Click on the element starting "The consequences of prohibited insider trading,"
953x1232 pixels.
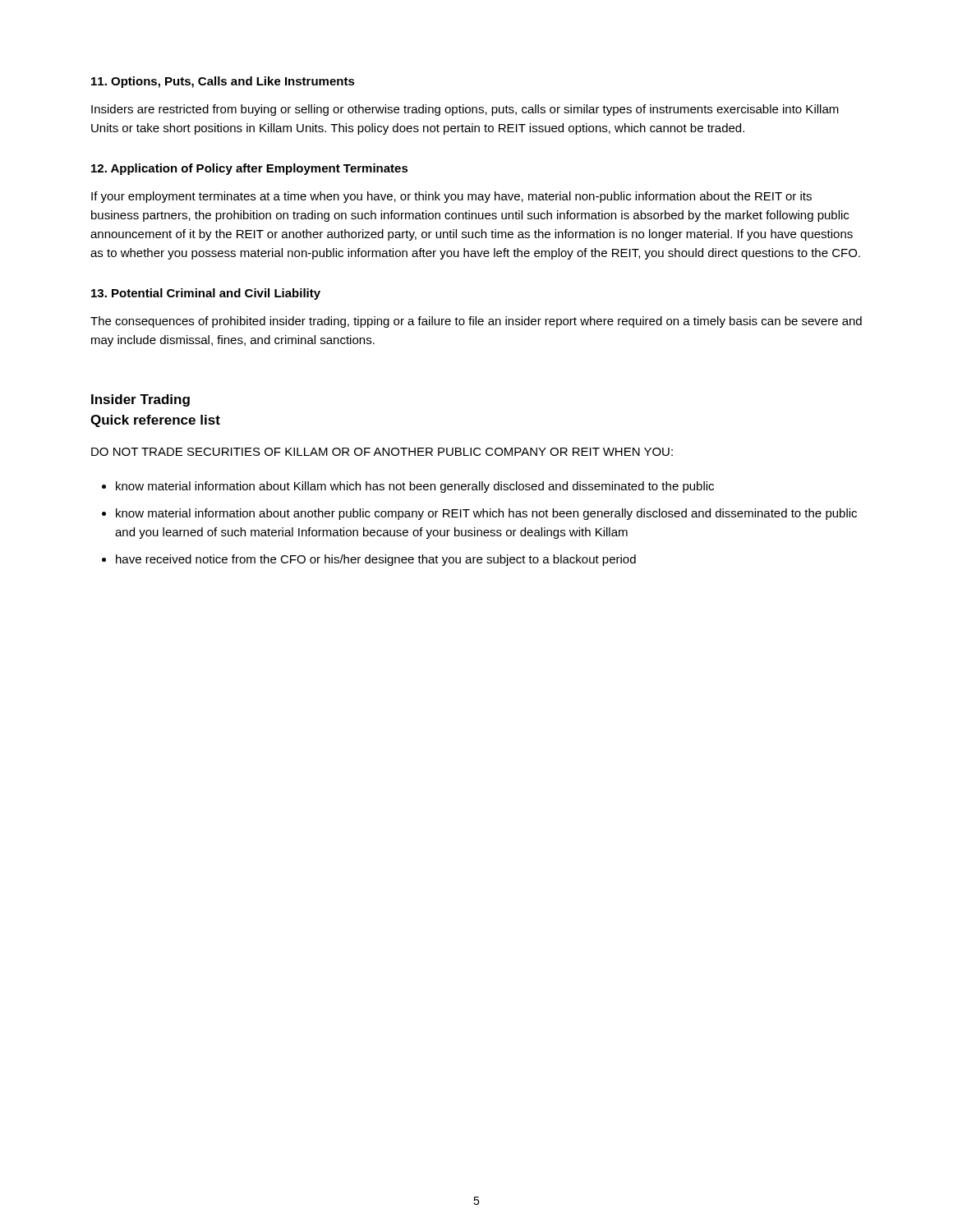click(476, 330)
